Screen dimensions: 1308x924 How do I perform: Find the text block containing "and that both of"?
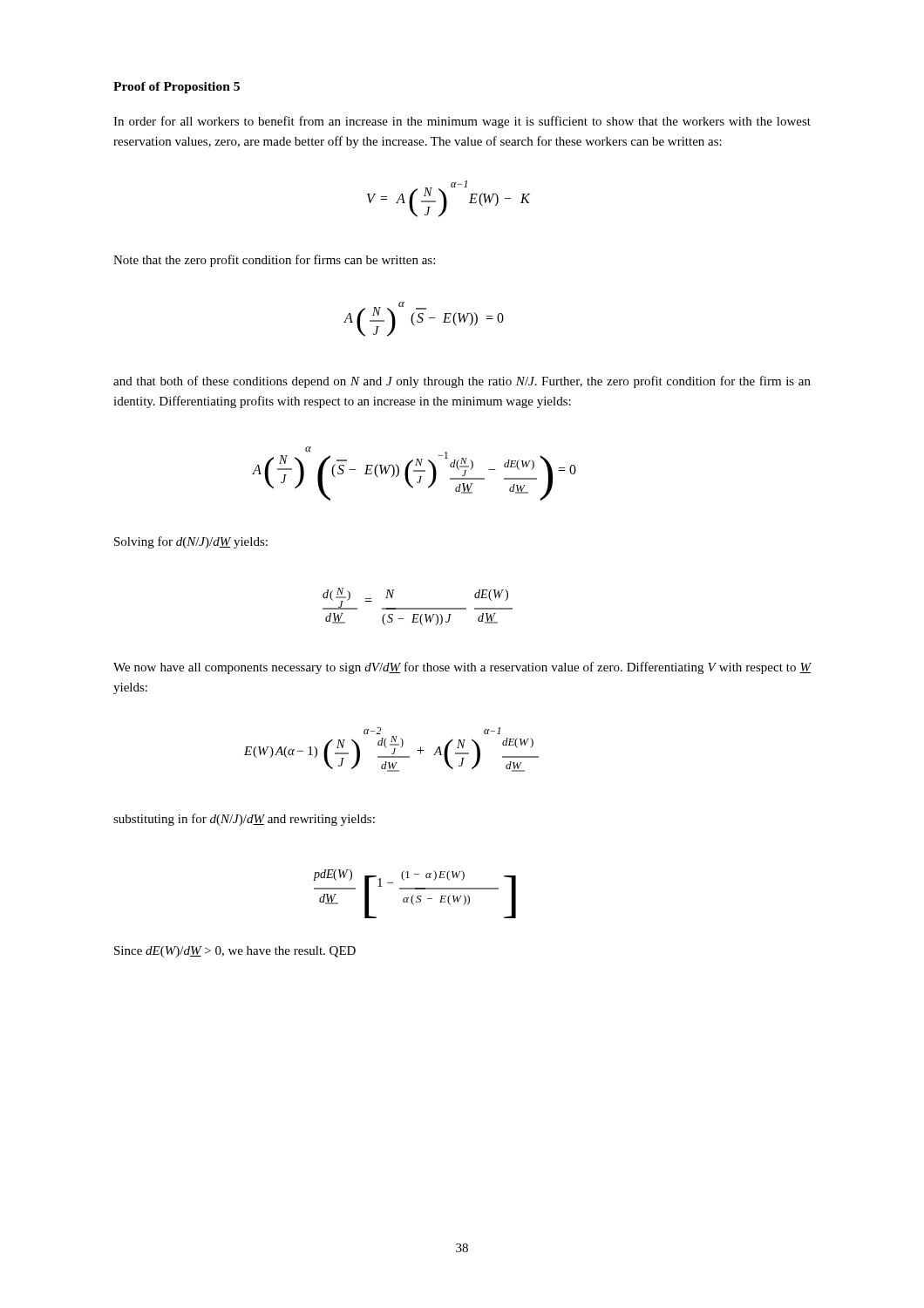(x=462, y=391)
